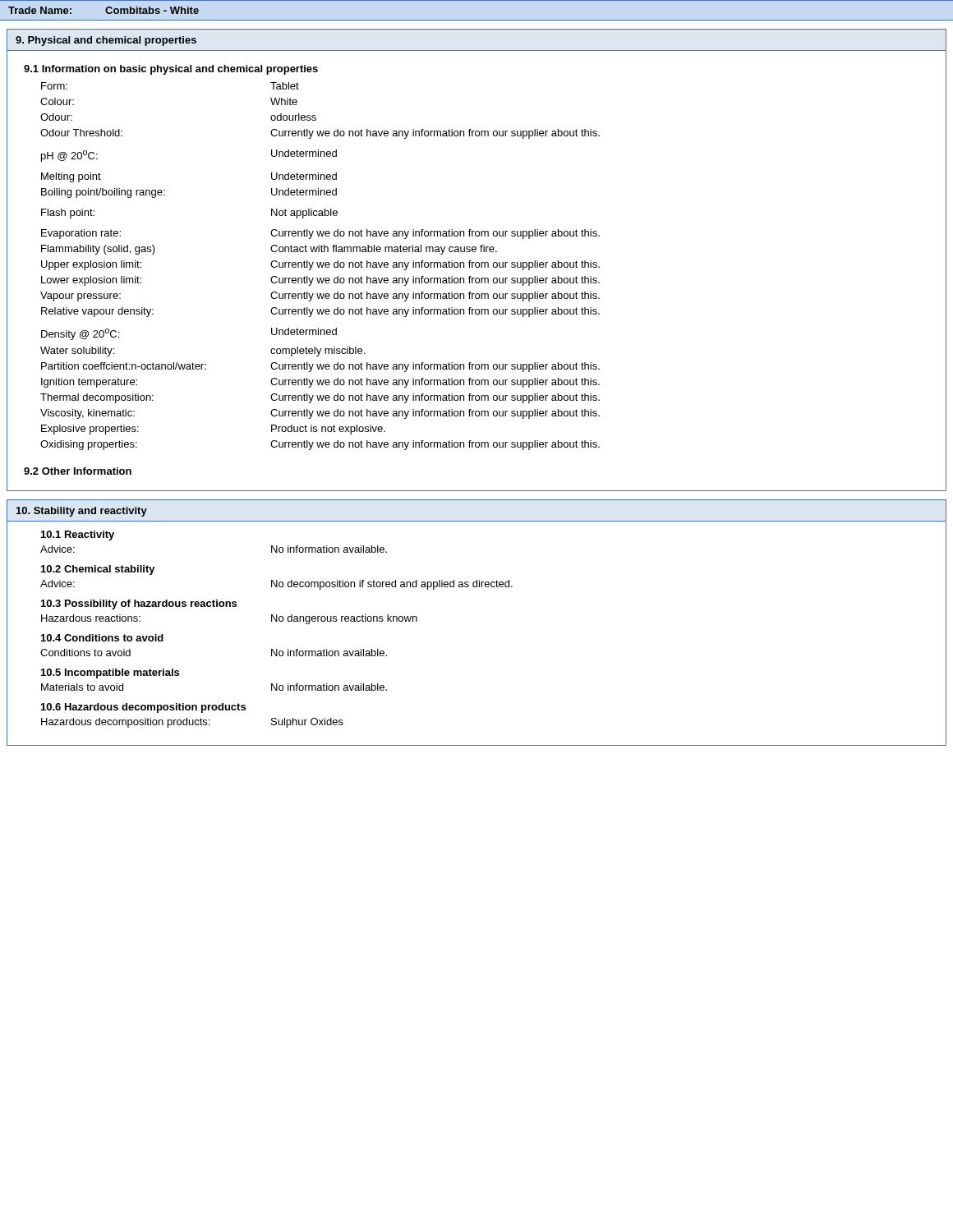Image resolution: width=953 pixels, height=1232 pixels.
Task: Click on the section header that reads "10. Stability and reactivity"
Action: (x=81, y=510)
